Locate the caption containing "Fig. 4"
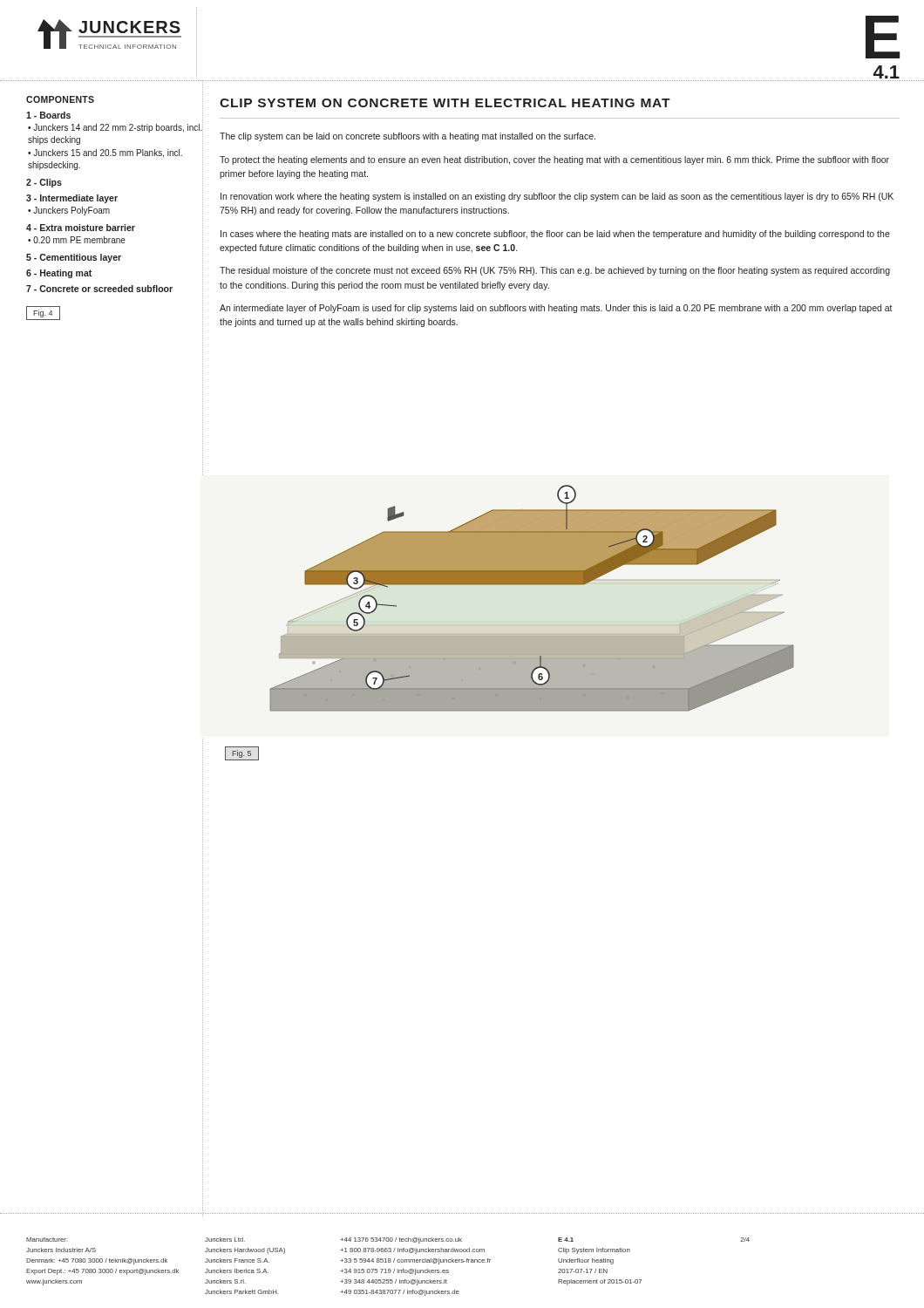This screenshot has width=924, height=1308. point(43,313)
